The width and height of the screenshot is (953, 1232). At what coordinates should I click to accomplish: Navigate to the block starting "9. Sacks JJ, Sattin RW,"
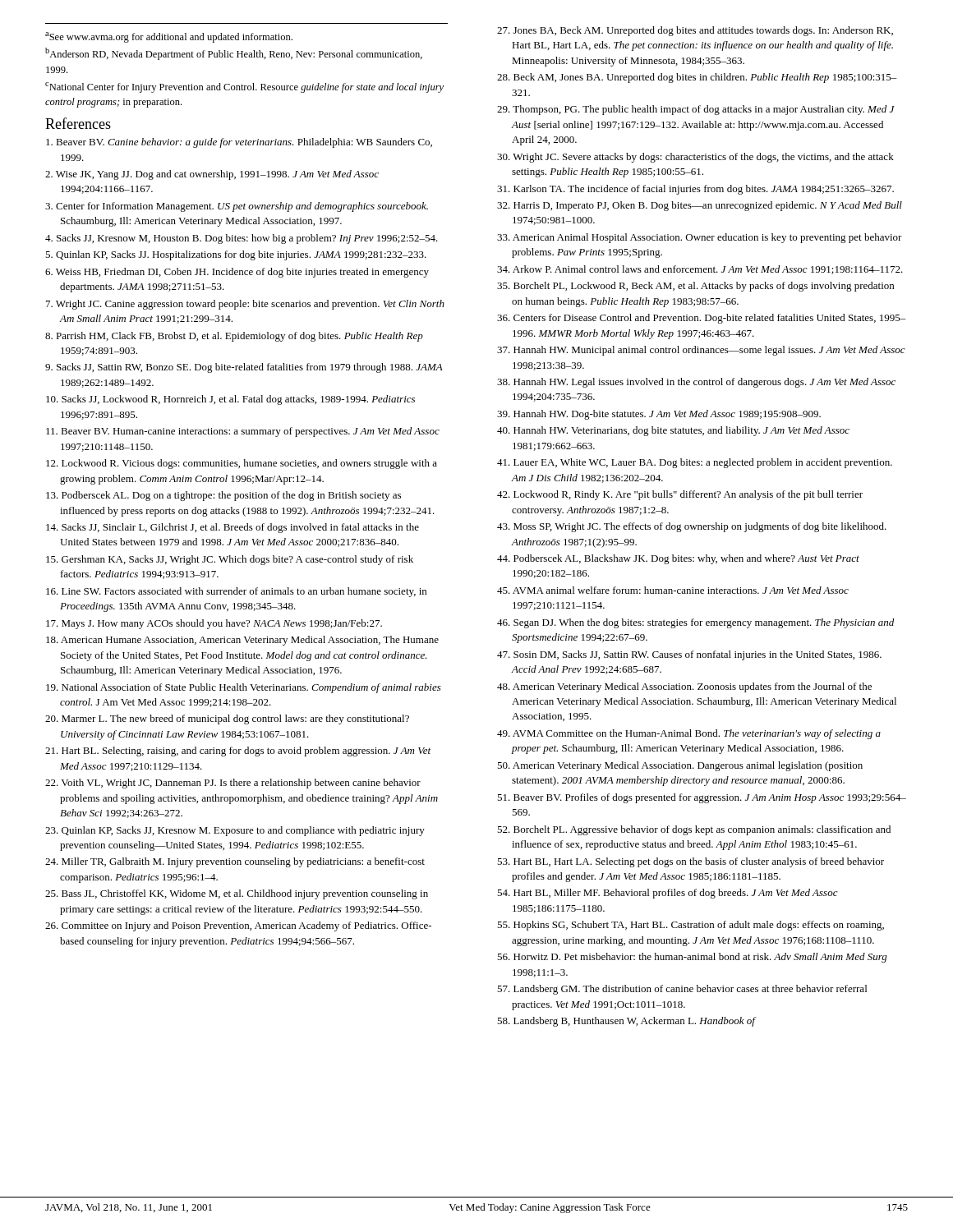(244, 375)
